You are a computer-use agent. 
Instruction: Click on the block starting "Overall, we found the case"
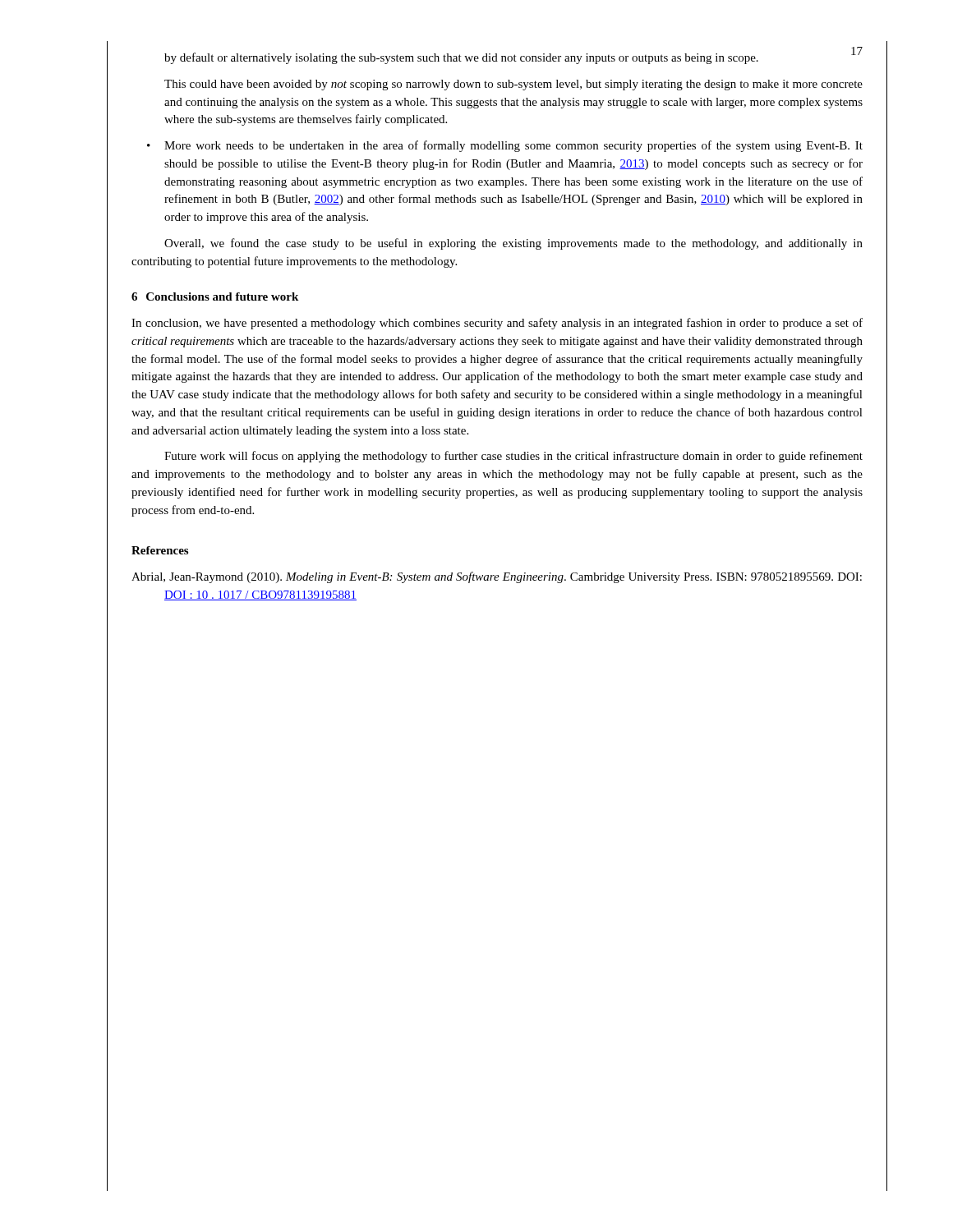[497, 253]
